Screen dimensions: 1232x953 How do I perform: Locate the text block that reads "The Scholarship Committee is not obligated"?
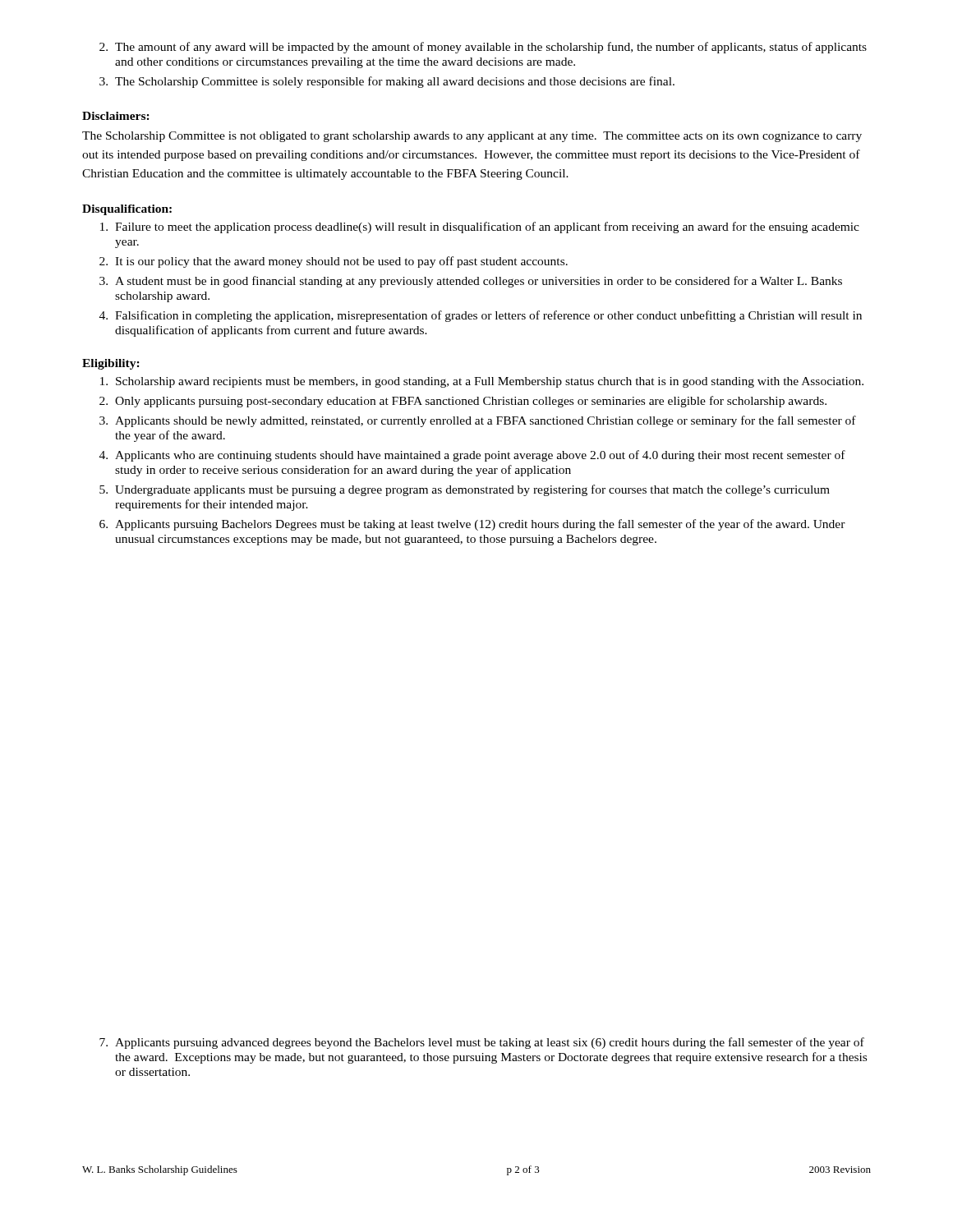(x=472, y=154)
